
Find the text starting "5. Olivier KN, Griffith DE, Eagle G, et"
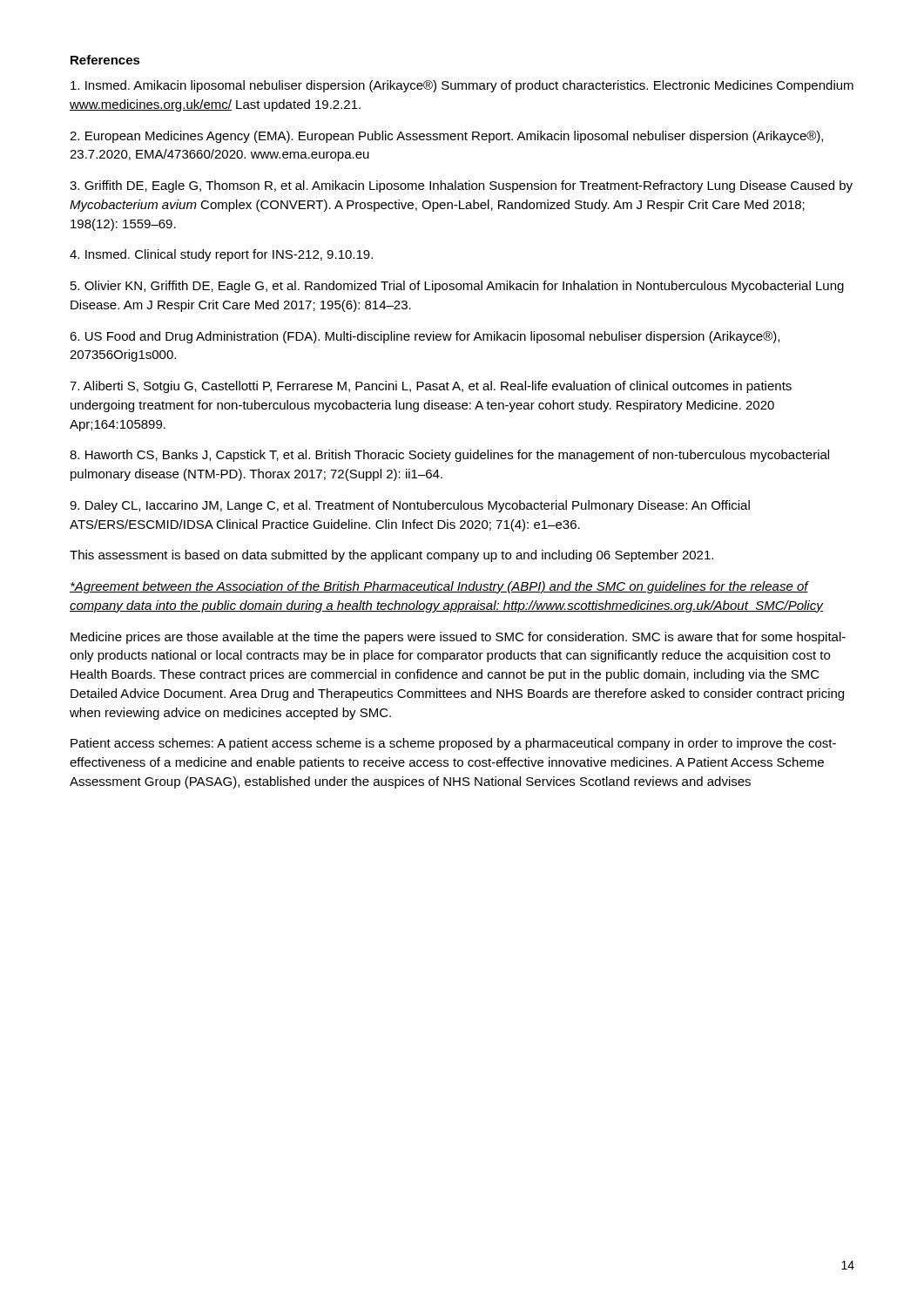pos(457,295)
